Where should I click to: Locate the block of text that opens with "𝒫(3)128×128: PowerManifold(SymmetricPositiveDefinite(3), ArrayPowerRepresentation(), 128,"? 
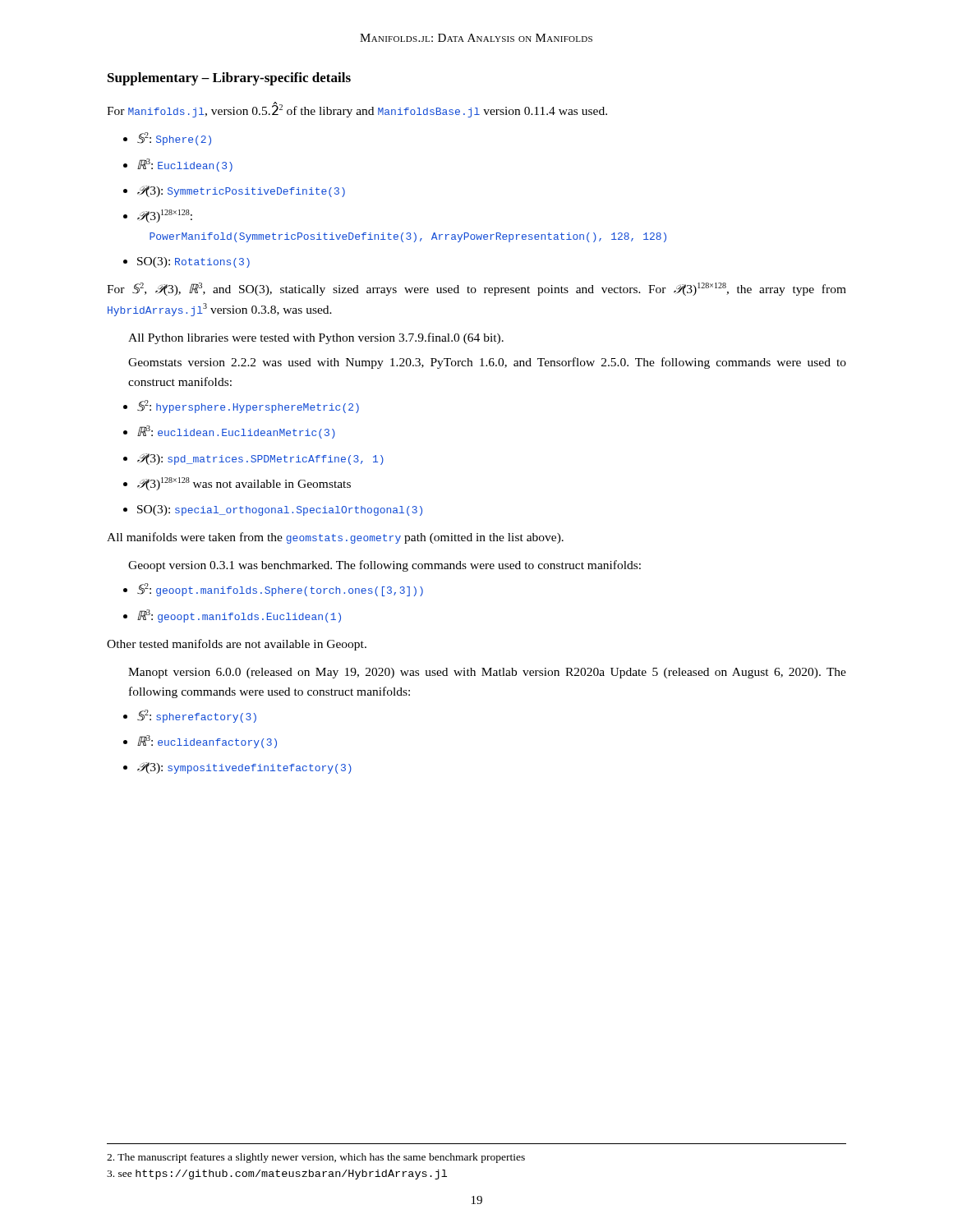[x=402, y=226]
